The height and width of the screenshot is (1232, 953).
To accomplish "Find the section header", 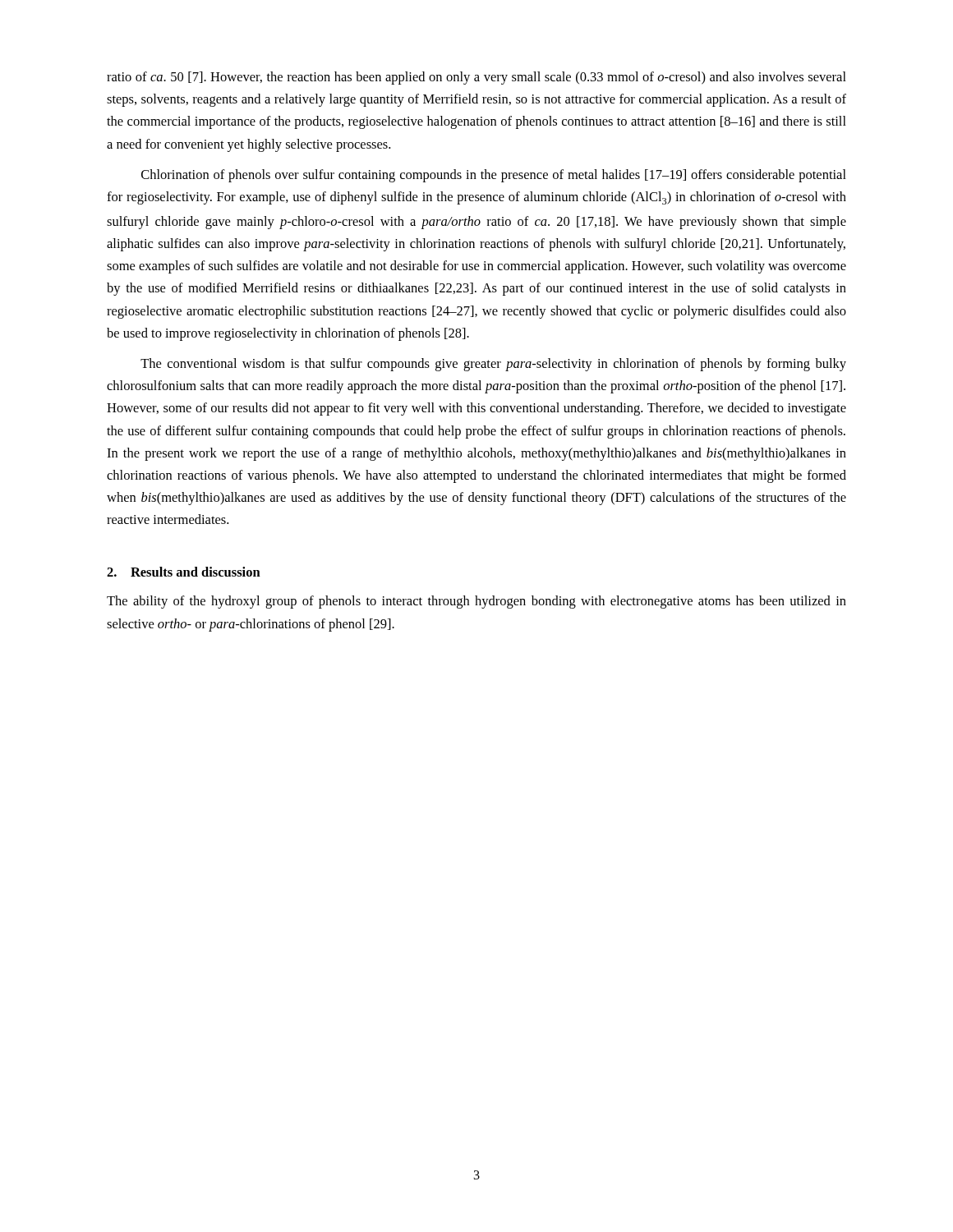I will 183,572.
